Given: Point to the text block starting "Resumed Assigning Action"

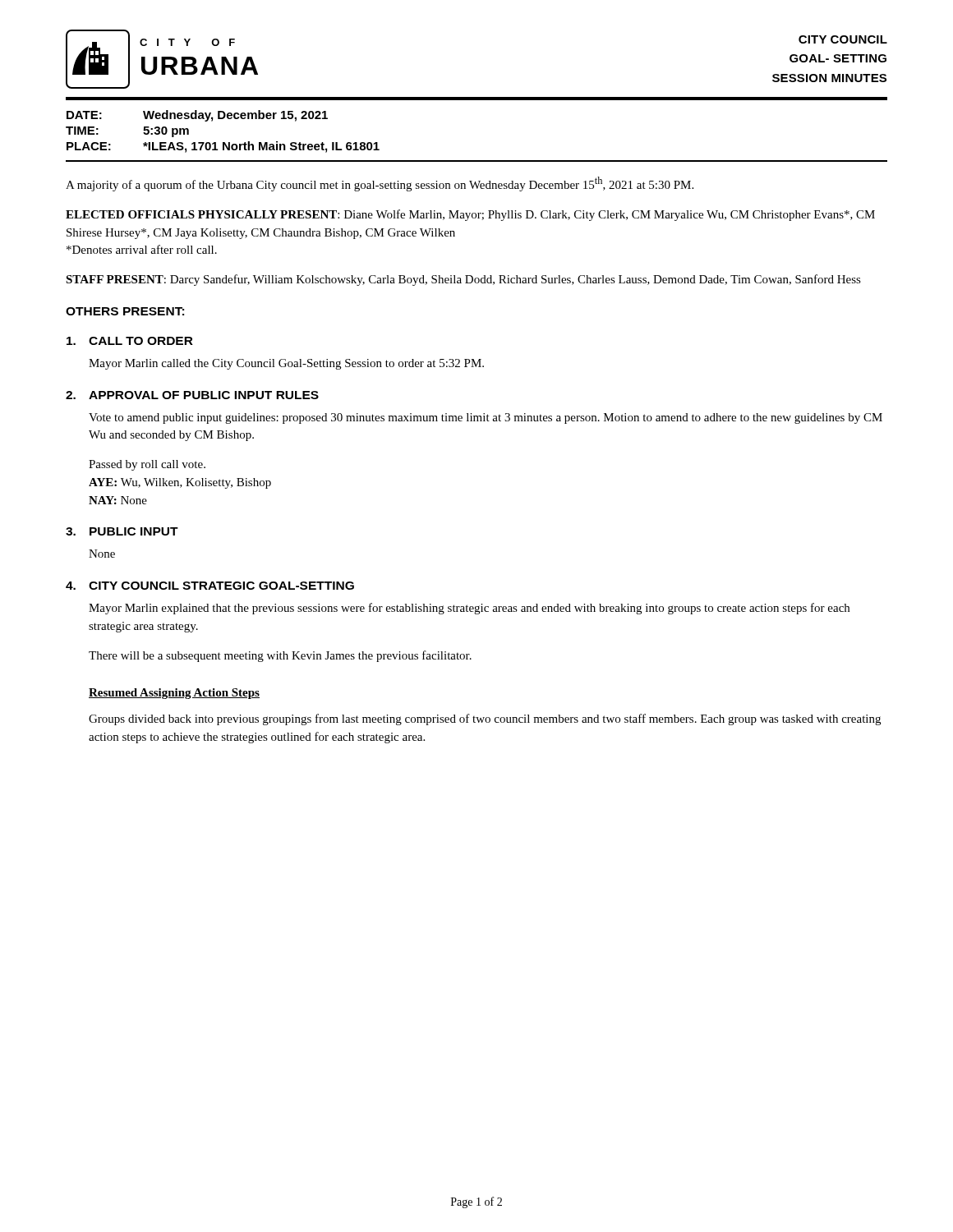Looking at the screenshot, I should click(174, 693).
